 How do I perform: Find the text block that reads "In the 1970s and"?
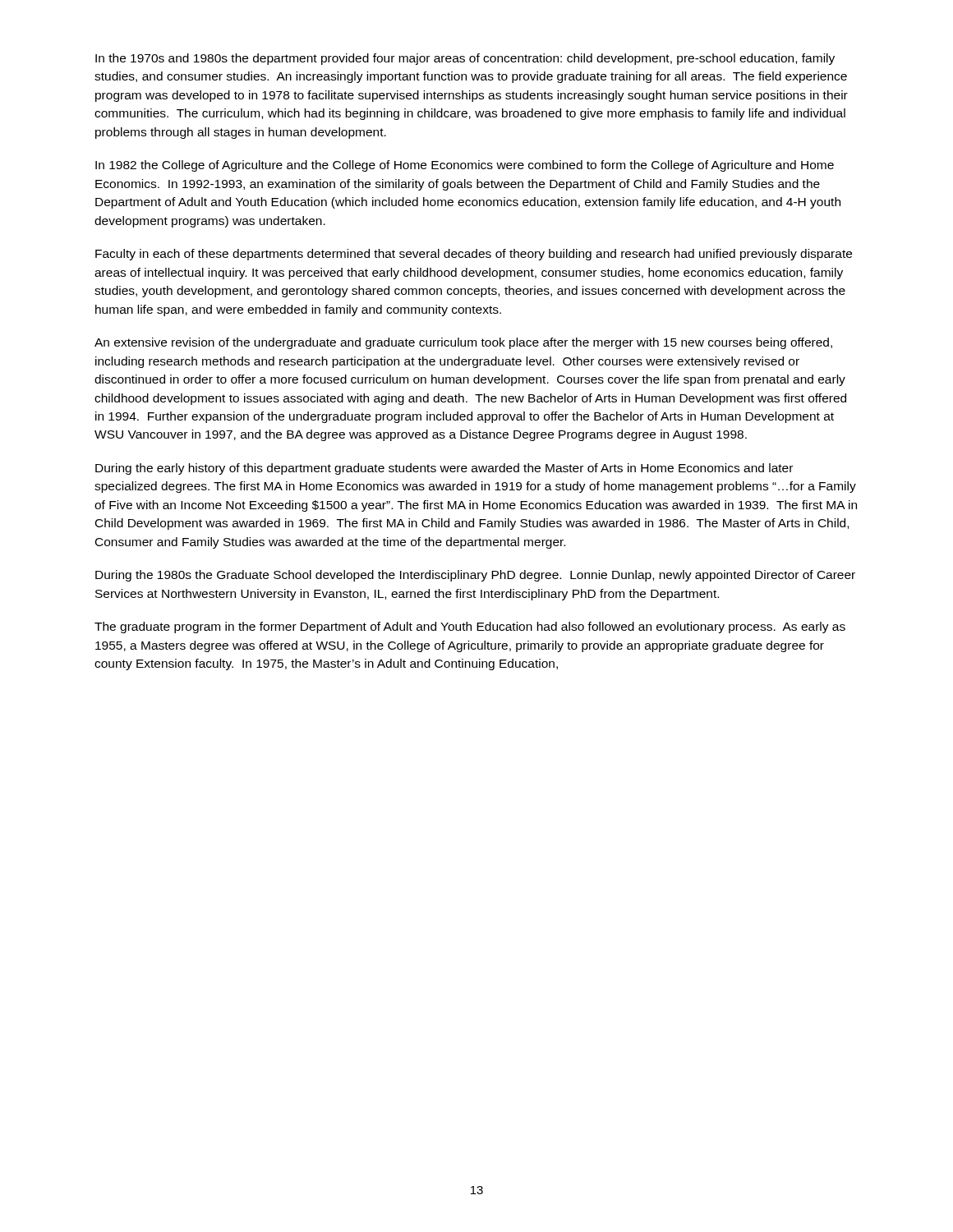pyautogui.click(x=471, y=95)
